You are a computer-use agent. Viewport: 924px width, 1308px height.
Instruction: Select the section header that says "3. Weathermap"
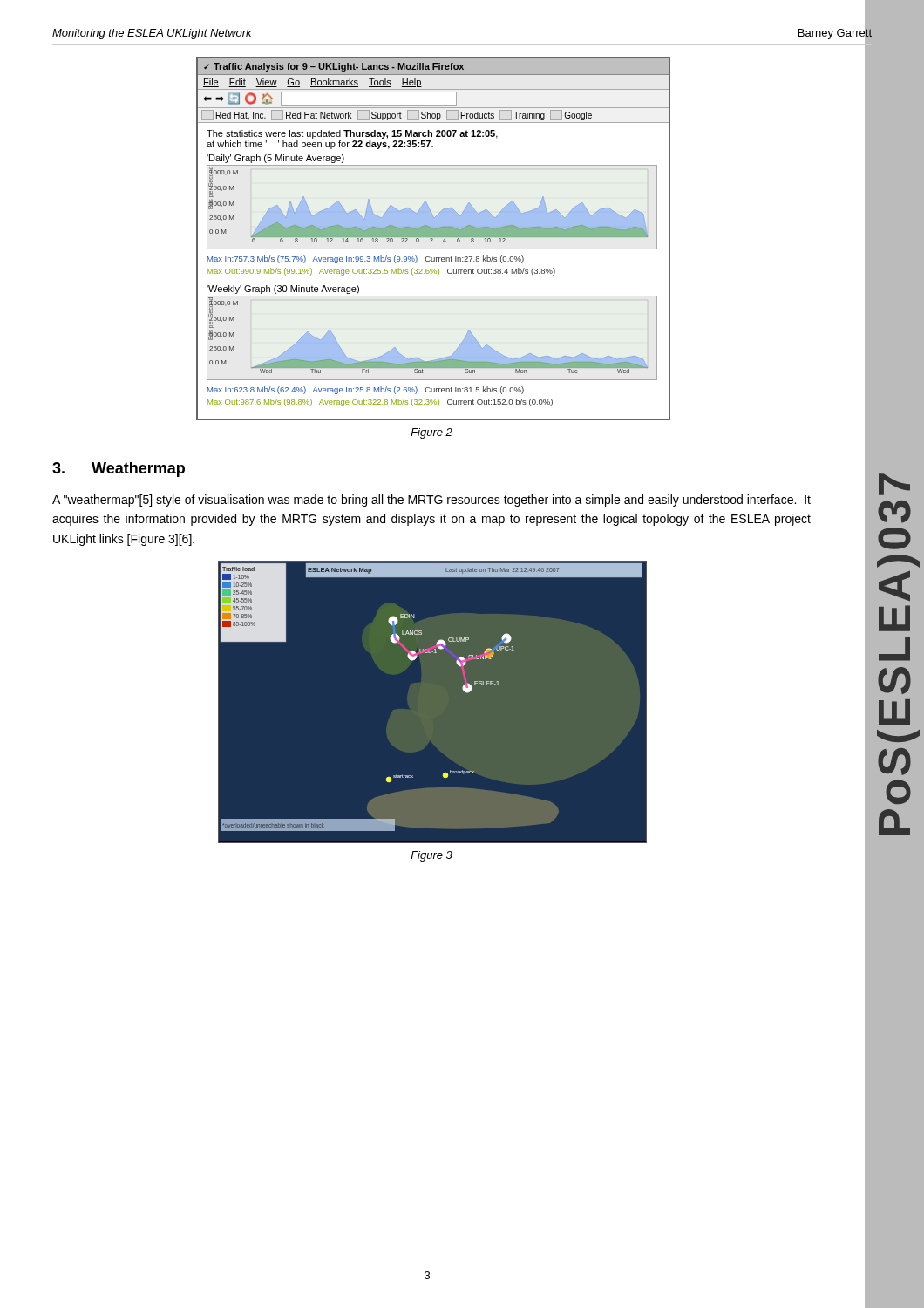119,470
